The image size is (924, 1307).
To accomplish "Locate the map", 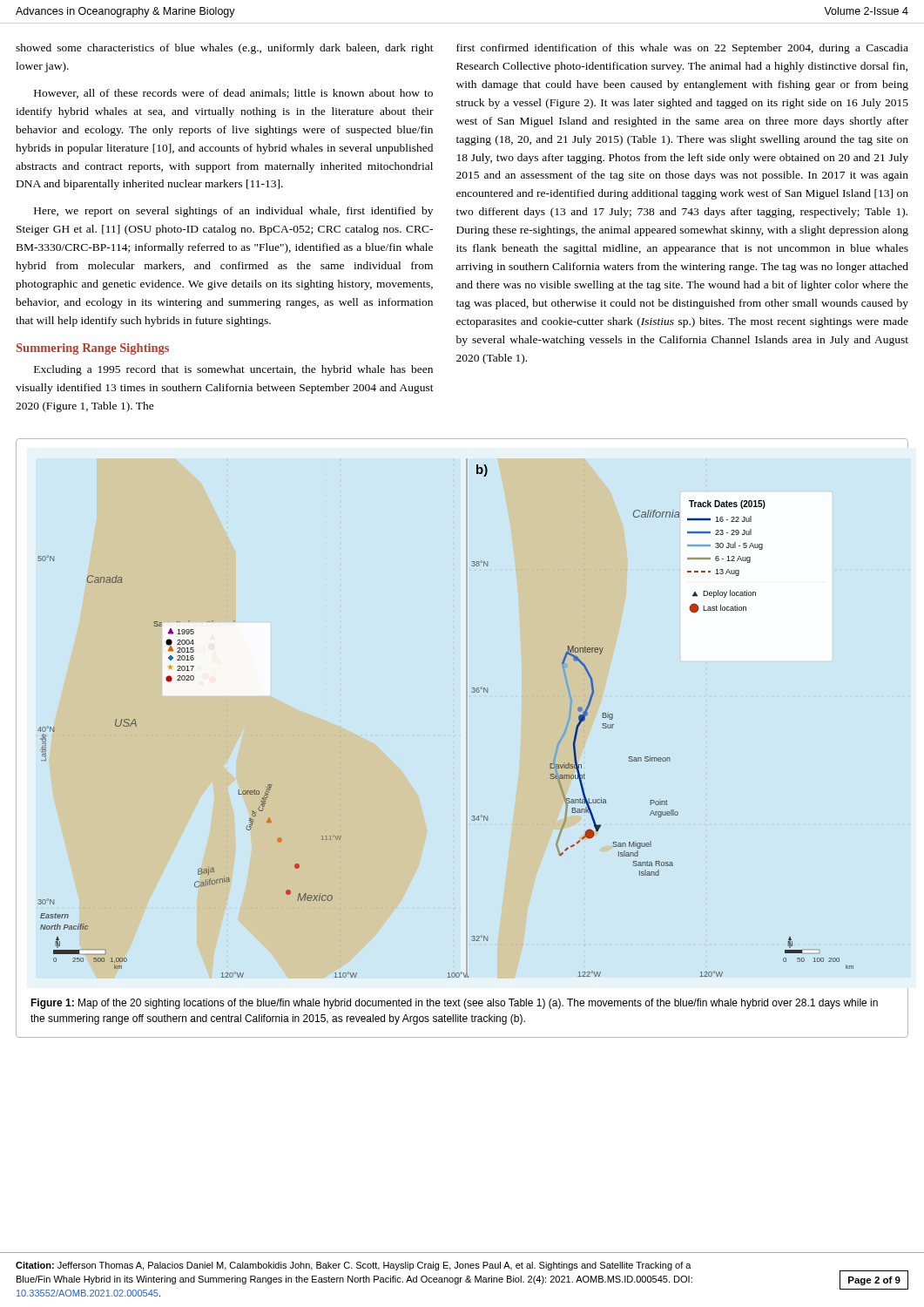I will [462, 718].
